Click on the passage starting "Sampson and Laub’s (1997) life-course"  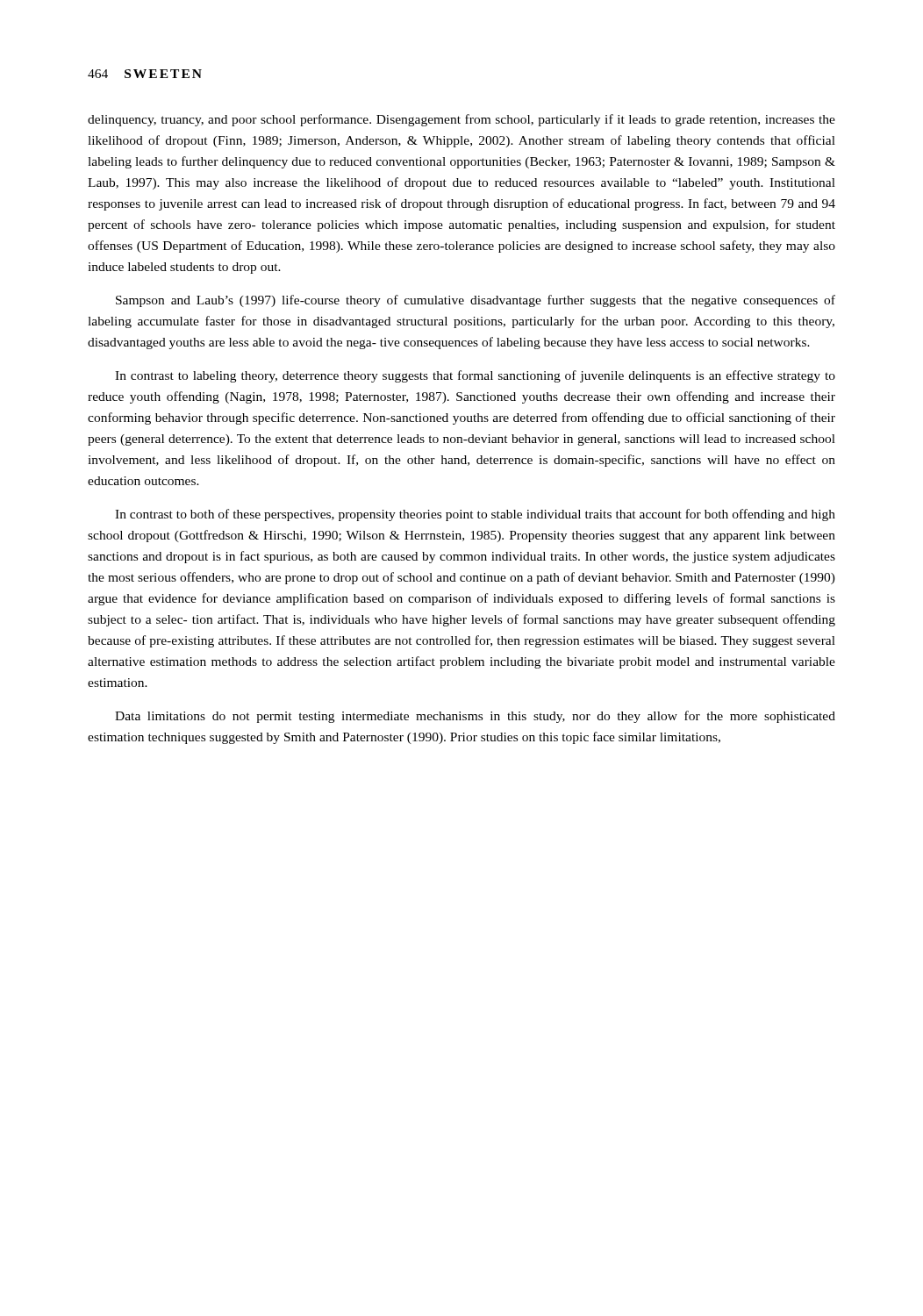pyautogui.click(x=462, y=321)
